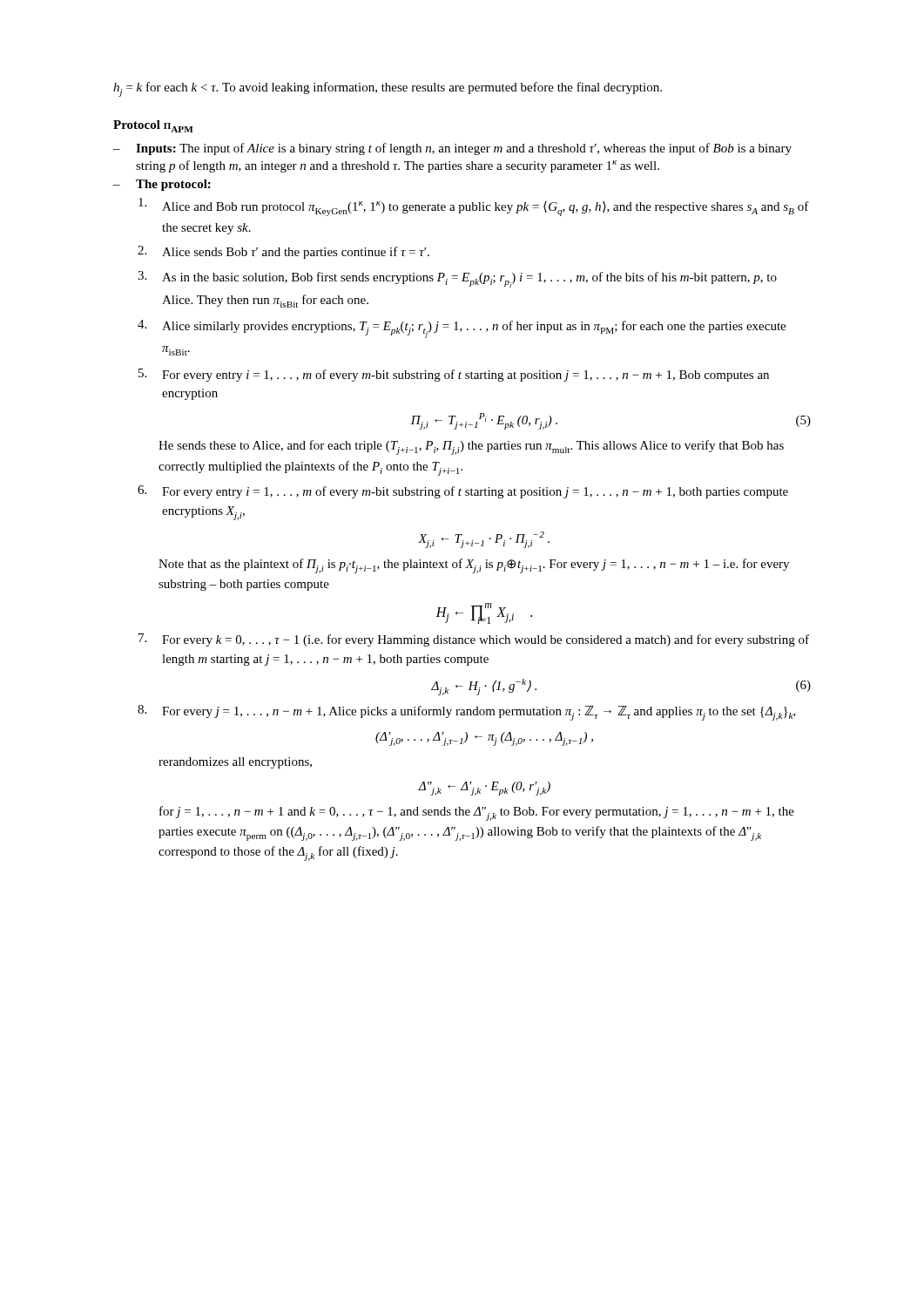
Task: Select the list item that reads "8. For every j = 1,"
Action: [x=474, y=712]
